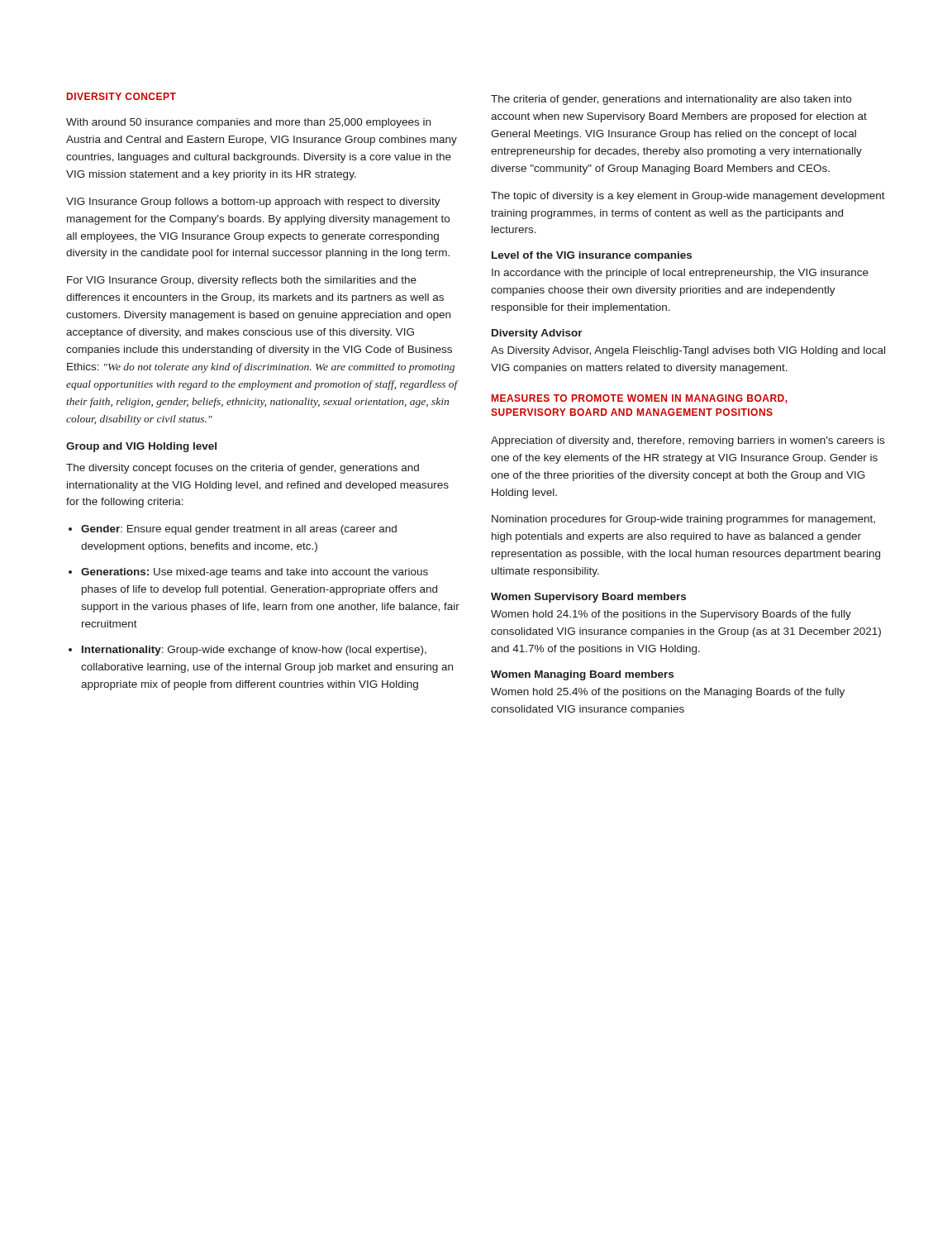
Task: Click on the text block containing "In accordance with the principle of"
Action: pyautogui.click(x=688, y=291)
